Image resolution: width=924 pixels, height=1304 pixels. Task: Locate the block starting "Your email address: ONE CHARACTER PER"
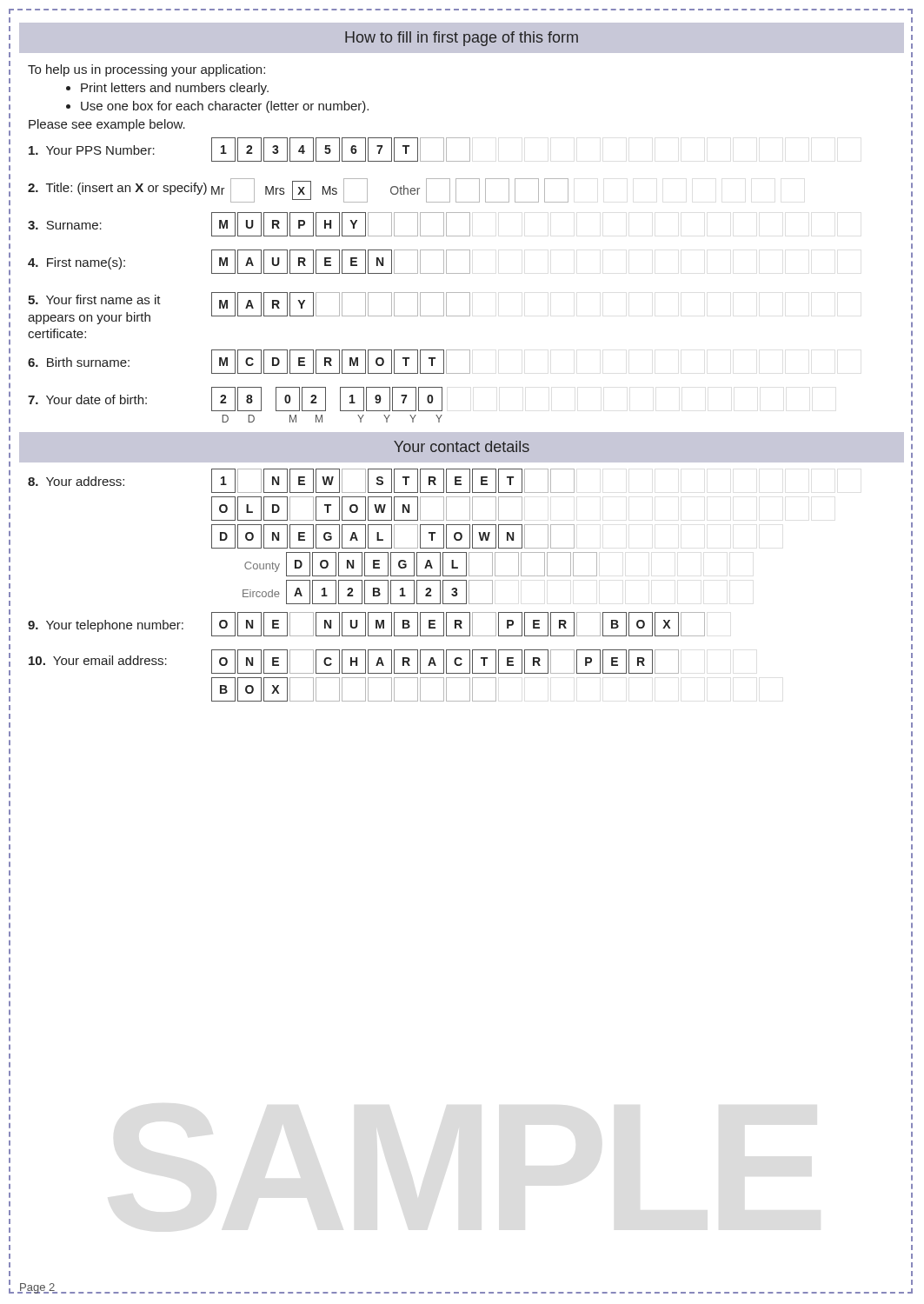point(462,676)
